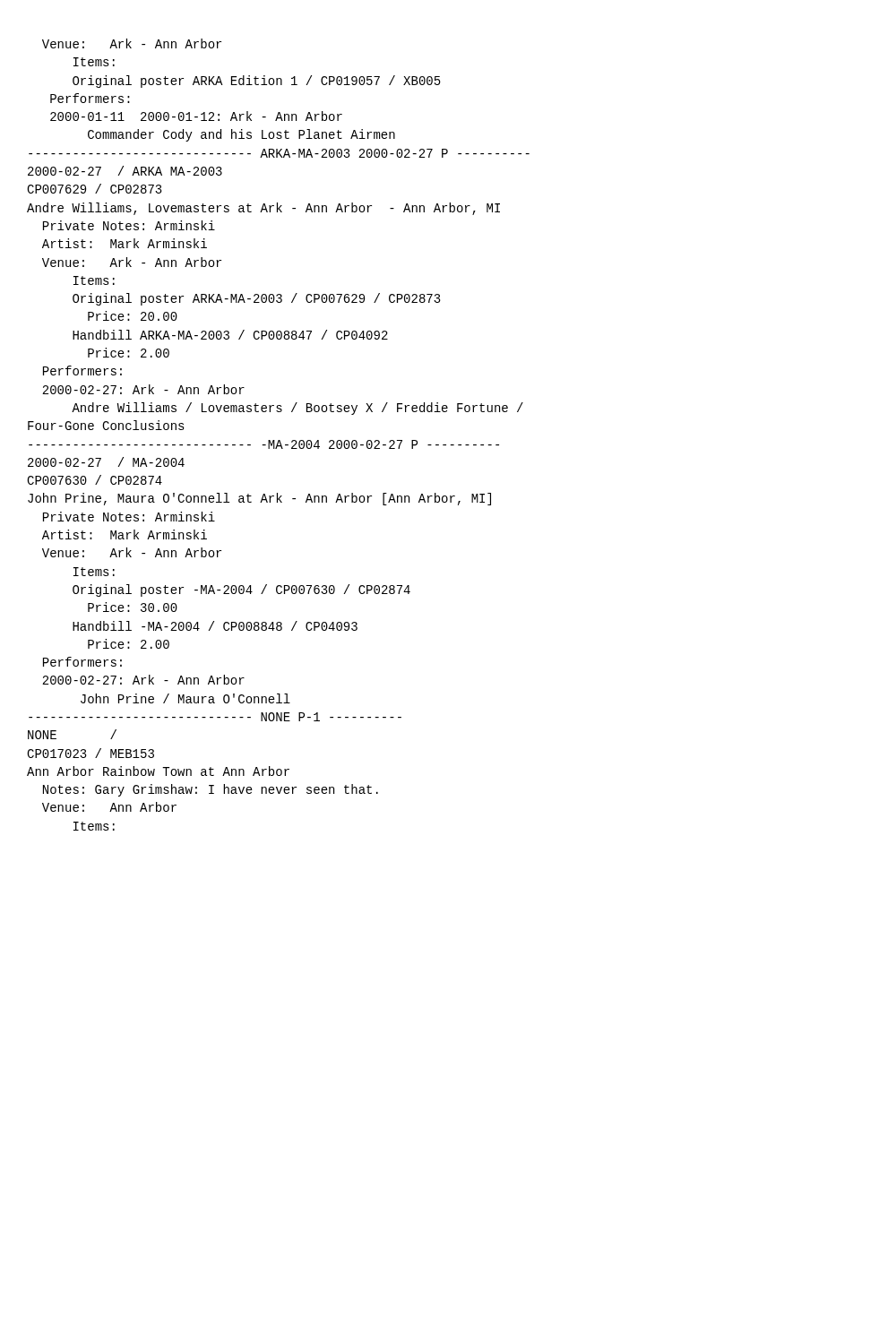
Task: Find the text block that says "NONE P-1 ---------- NONE / CP017023"
Action: (x=215, y=717)
